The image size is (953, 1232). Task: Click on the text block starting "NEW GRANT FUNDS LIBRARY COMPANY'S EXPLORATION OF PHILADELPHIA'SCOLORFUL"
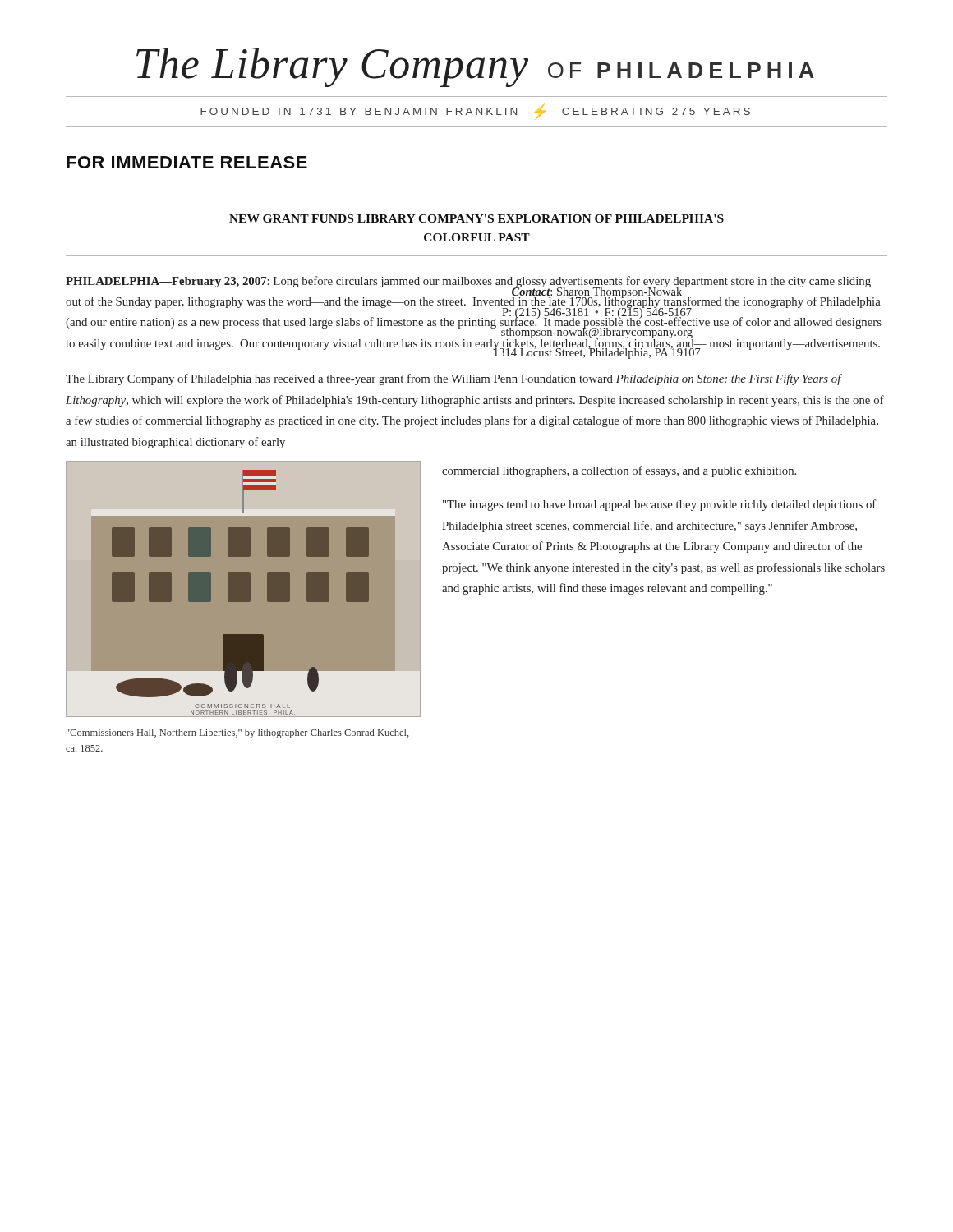(x=476, y=228)
